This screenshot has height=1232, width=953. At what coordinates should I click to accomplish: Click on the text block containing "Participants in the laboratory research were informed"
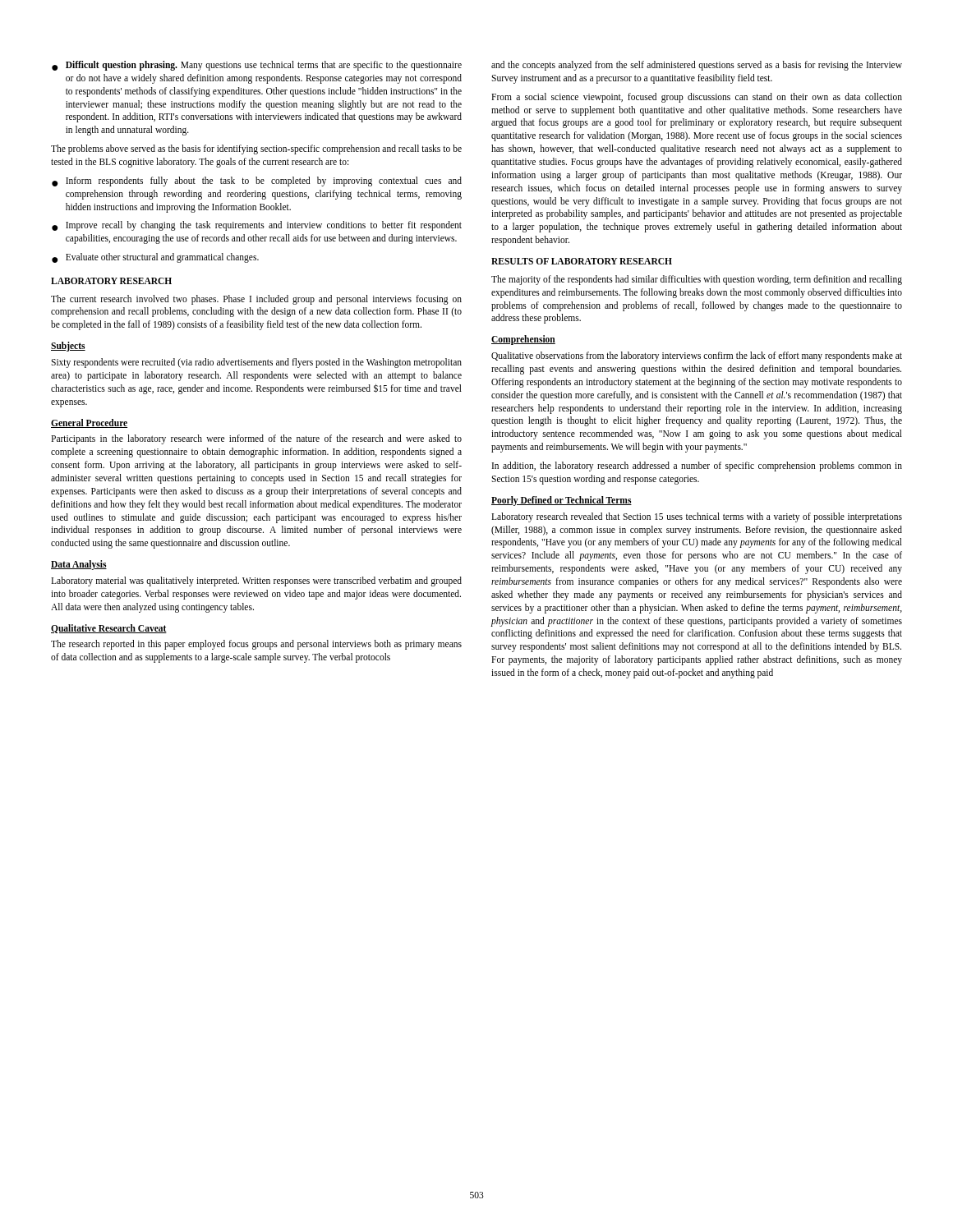point(256,491)
